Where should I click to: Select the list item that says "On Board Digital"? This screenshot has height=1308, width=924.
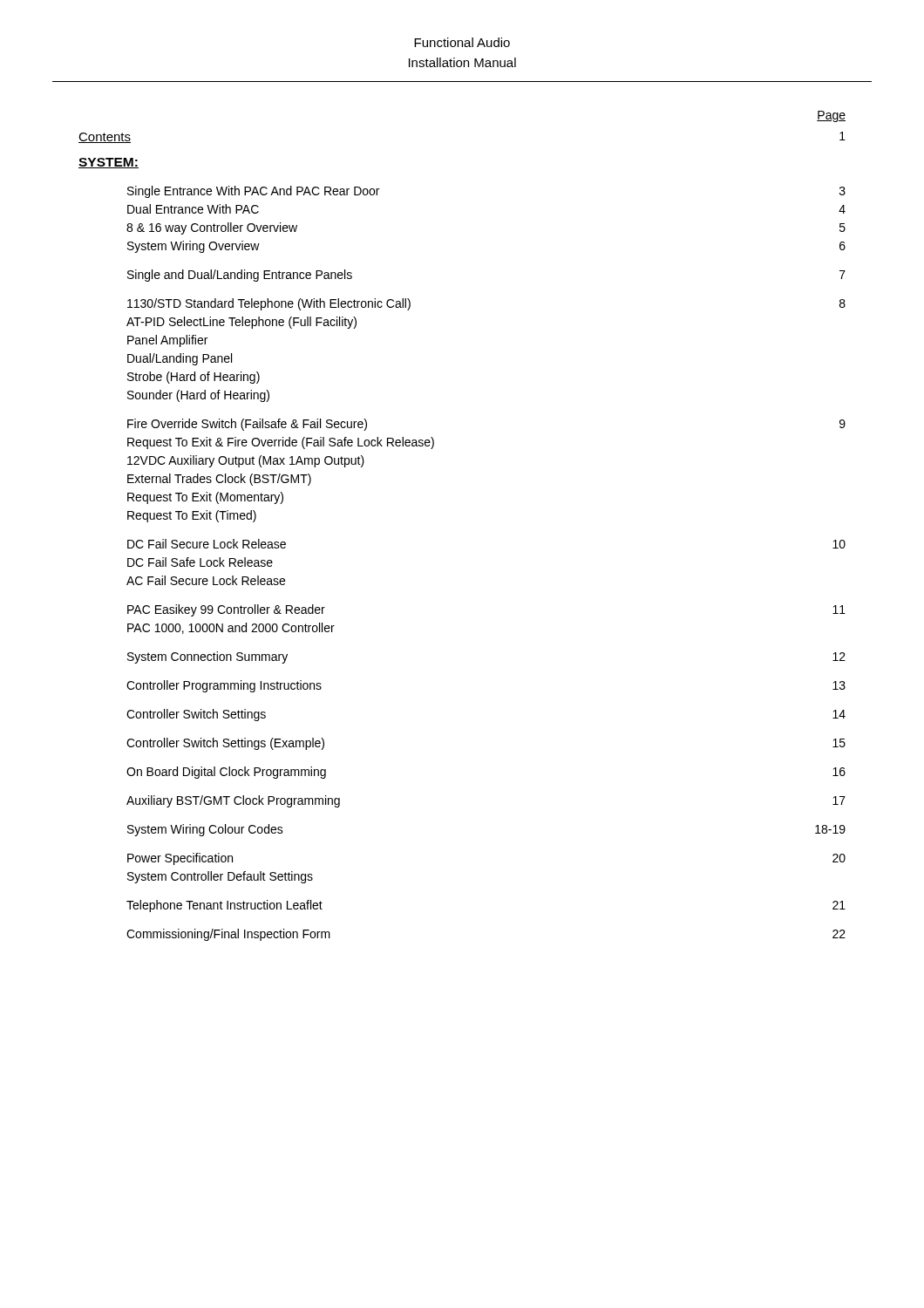(222, 774)
